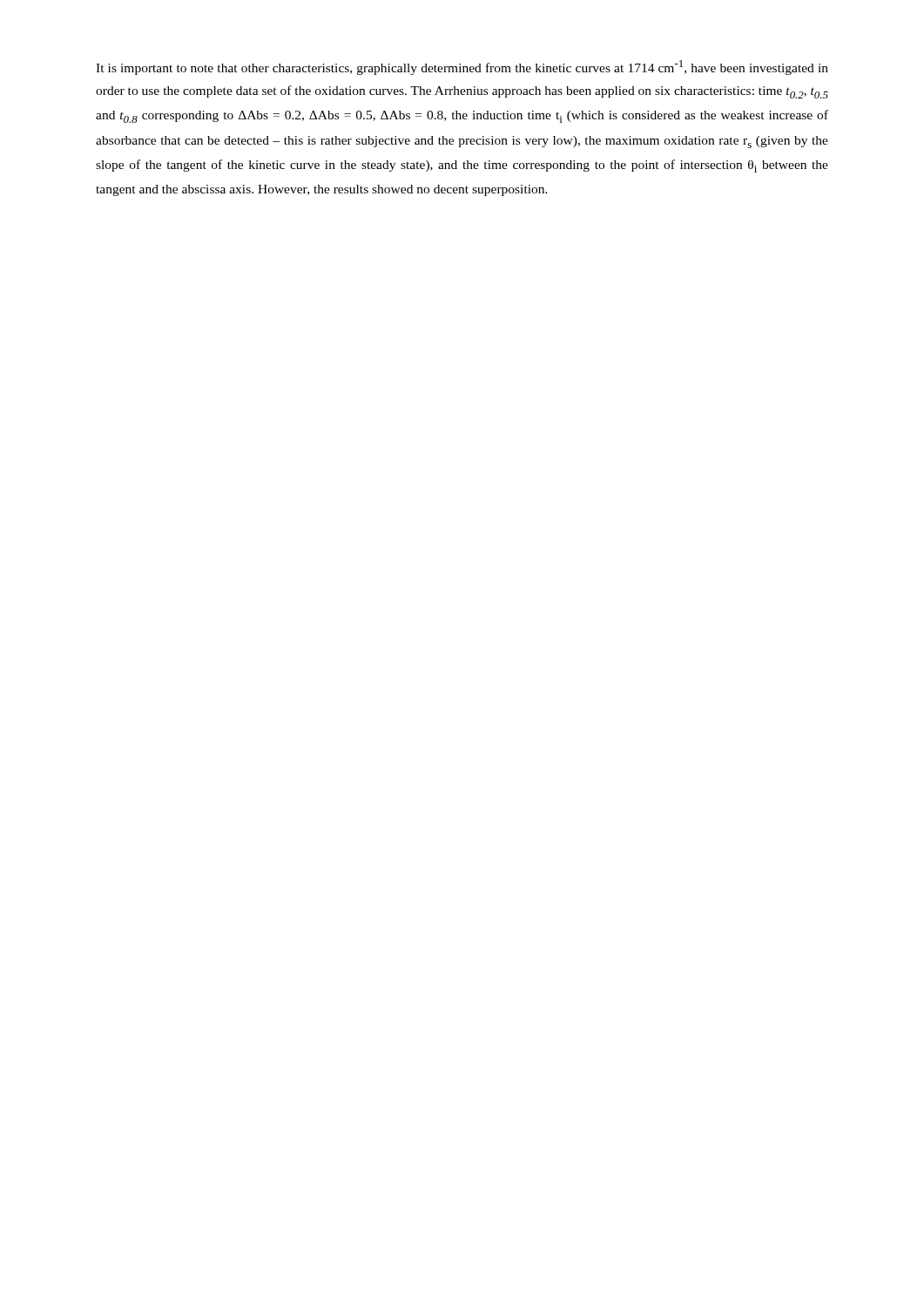Image resolution: width=924 pixels, height=1307 pixels.
Task: Click the passage that begins "It is important"
Action: 462,126
